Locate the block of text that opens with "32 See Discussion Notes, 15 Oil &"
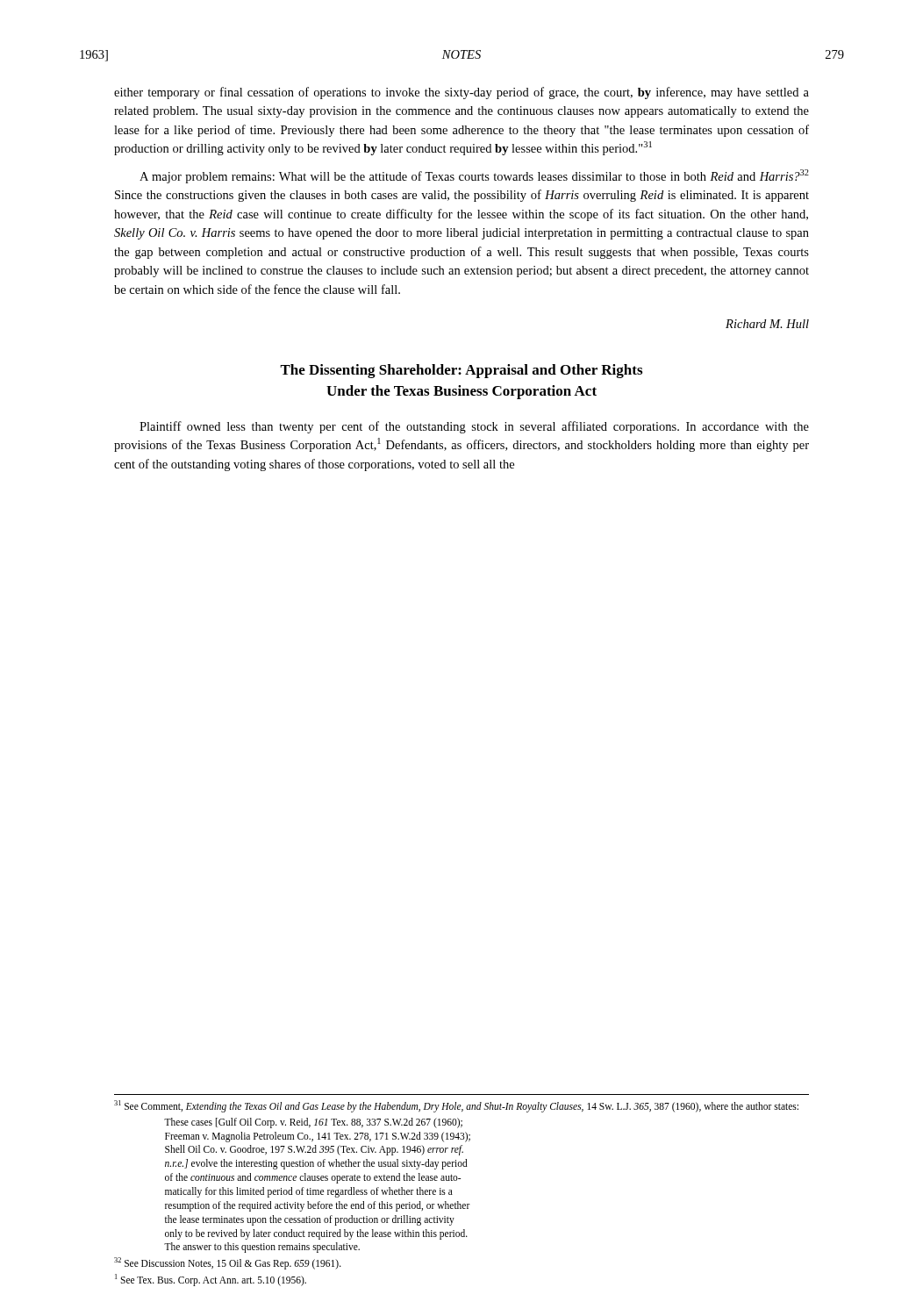The height and width of the screenshot is (1316, 923). (228, 1263)
